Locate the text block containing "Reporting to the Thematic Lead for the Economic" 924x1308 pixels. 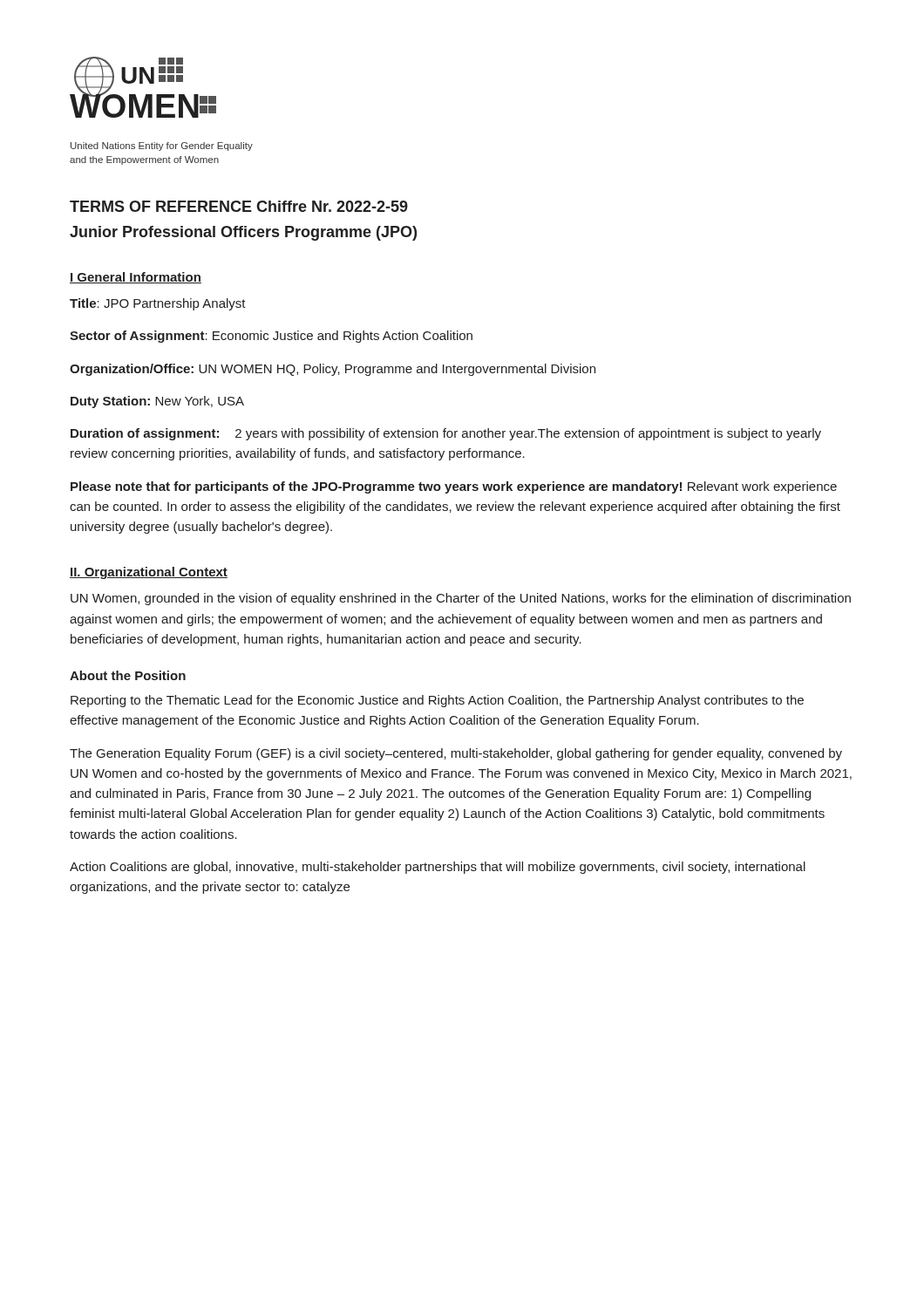point(437,710)
